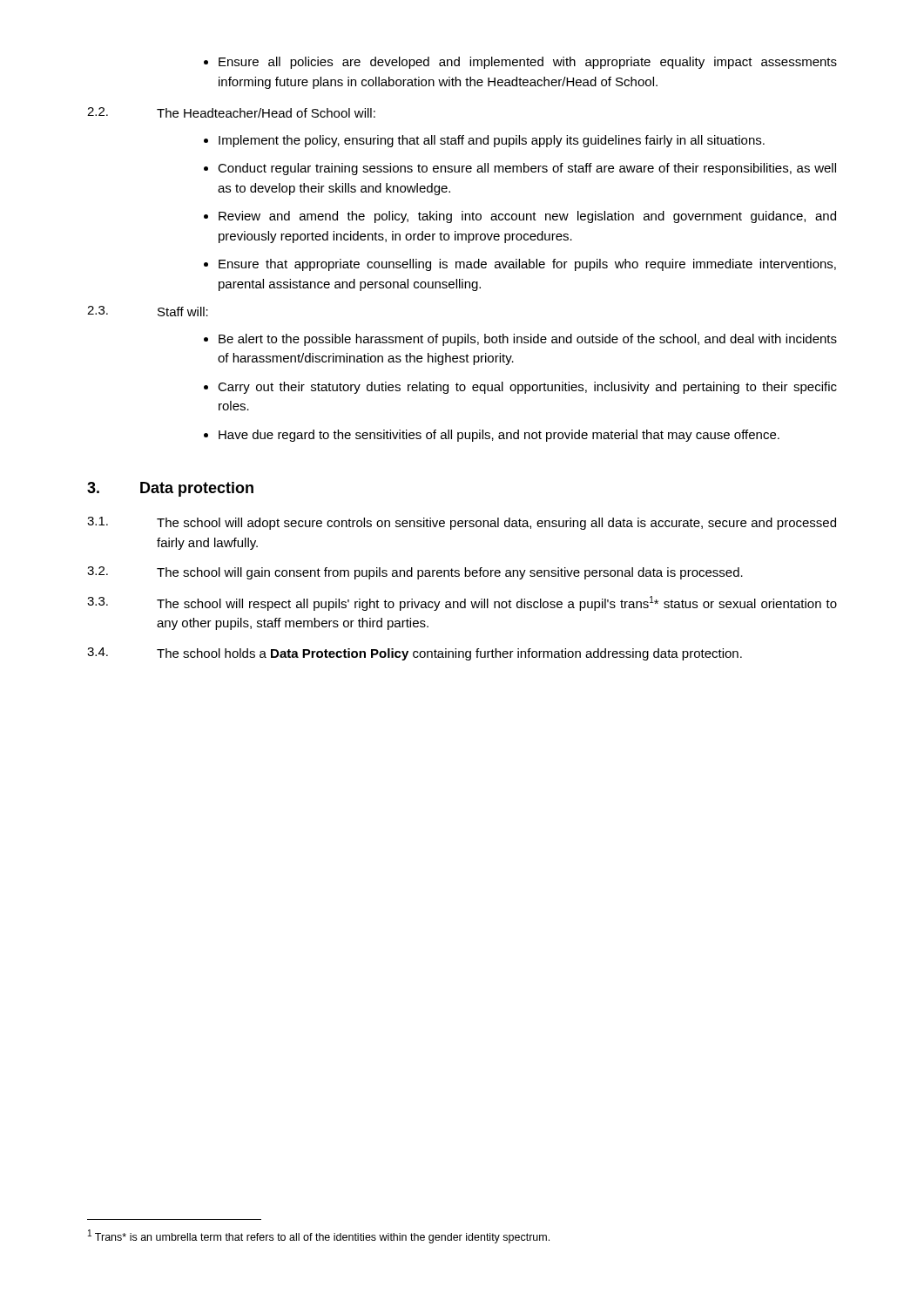This screenshot has height=1307, width=924.
Task: Find the footnote containing "1 Trans* is an umbrella"
Action: tap(319, 1236)
